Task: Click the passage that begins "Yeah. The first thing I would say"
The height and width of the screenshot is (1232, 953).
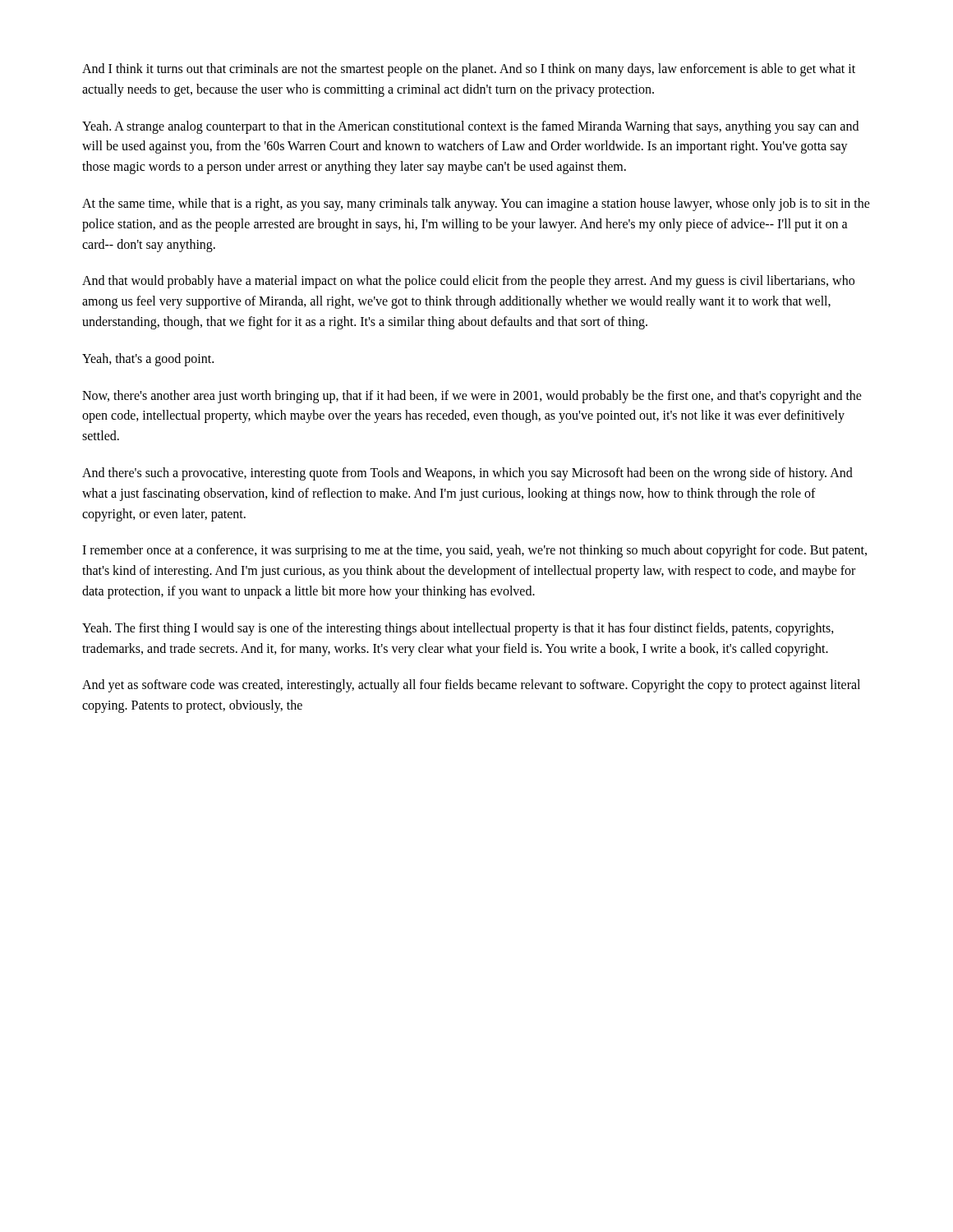Action: pyautogui.click(x=458, y=638)
